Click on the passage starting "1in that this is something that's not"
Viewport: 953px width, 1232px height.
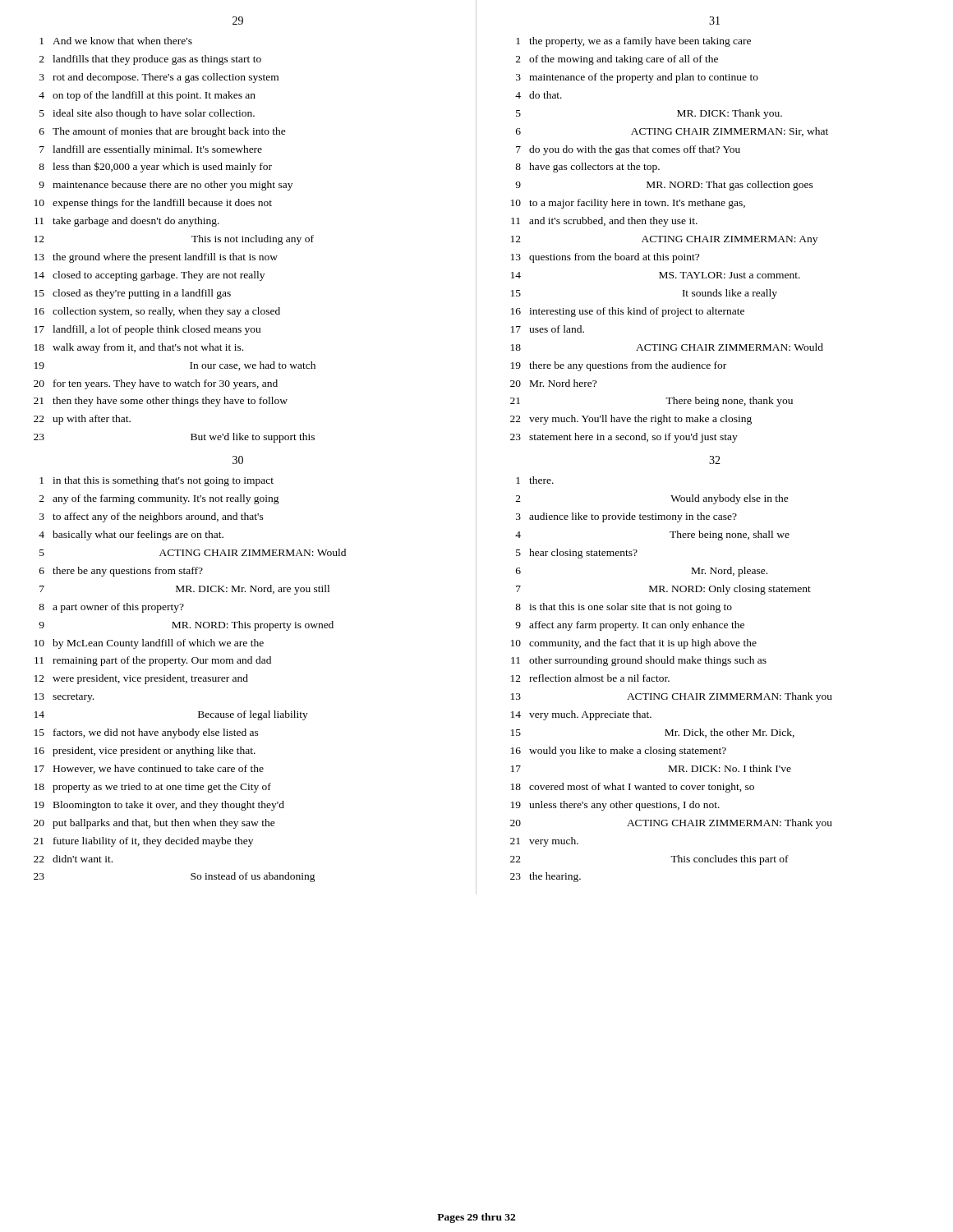(238, 679)
